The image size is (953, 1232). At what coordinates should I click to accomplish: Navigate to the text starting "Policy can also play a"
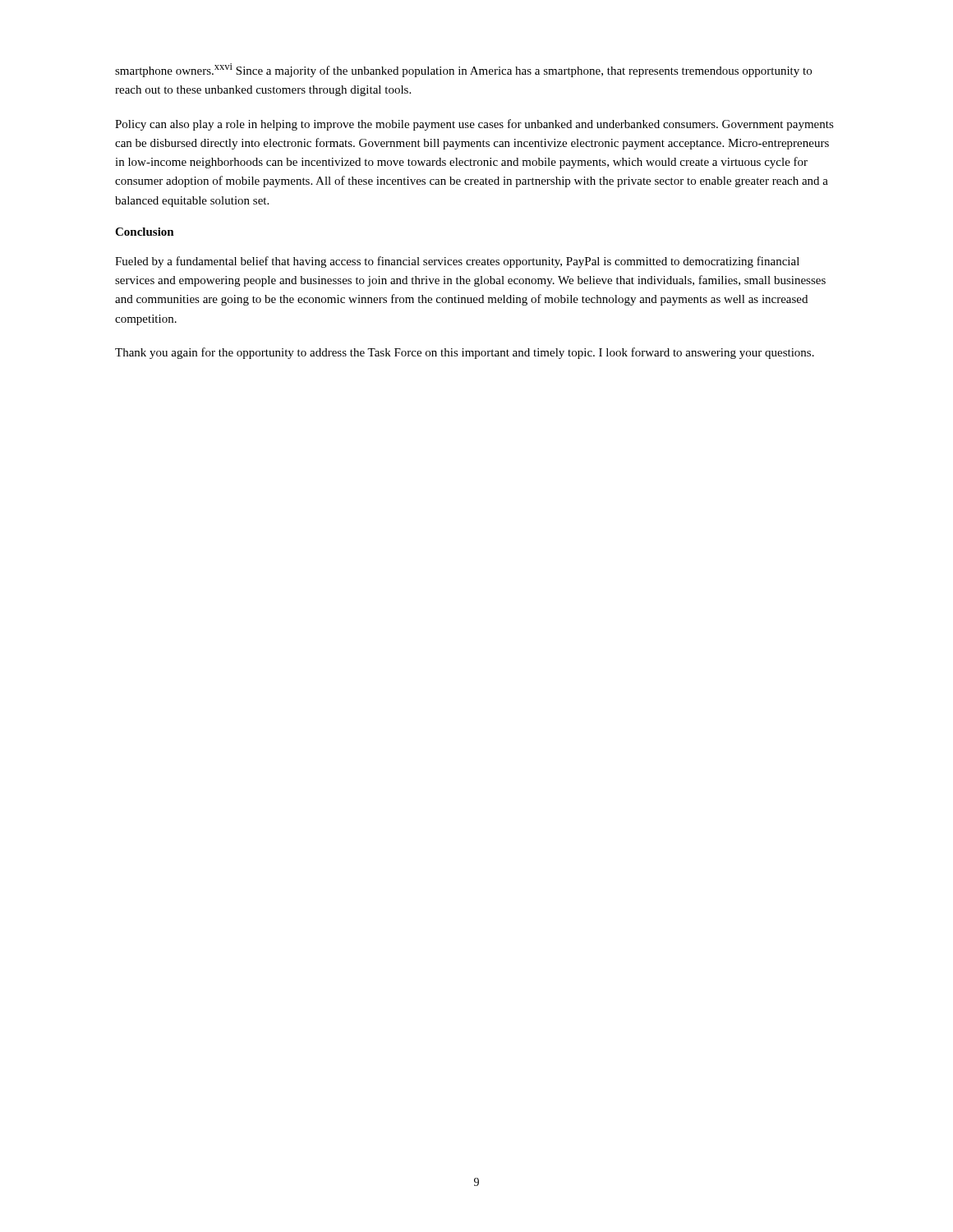(x=474, y=162)
